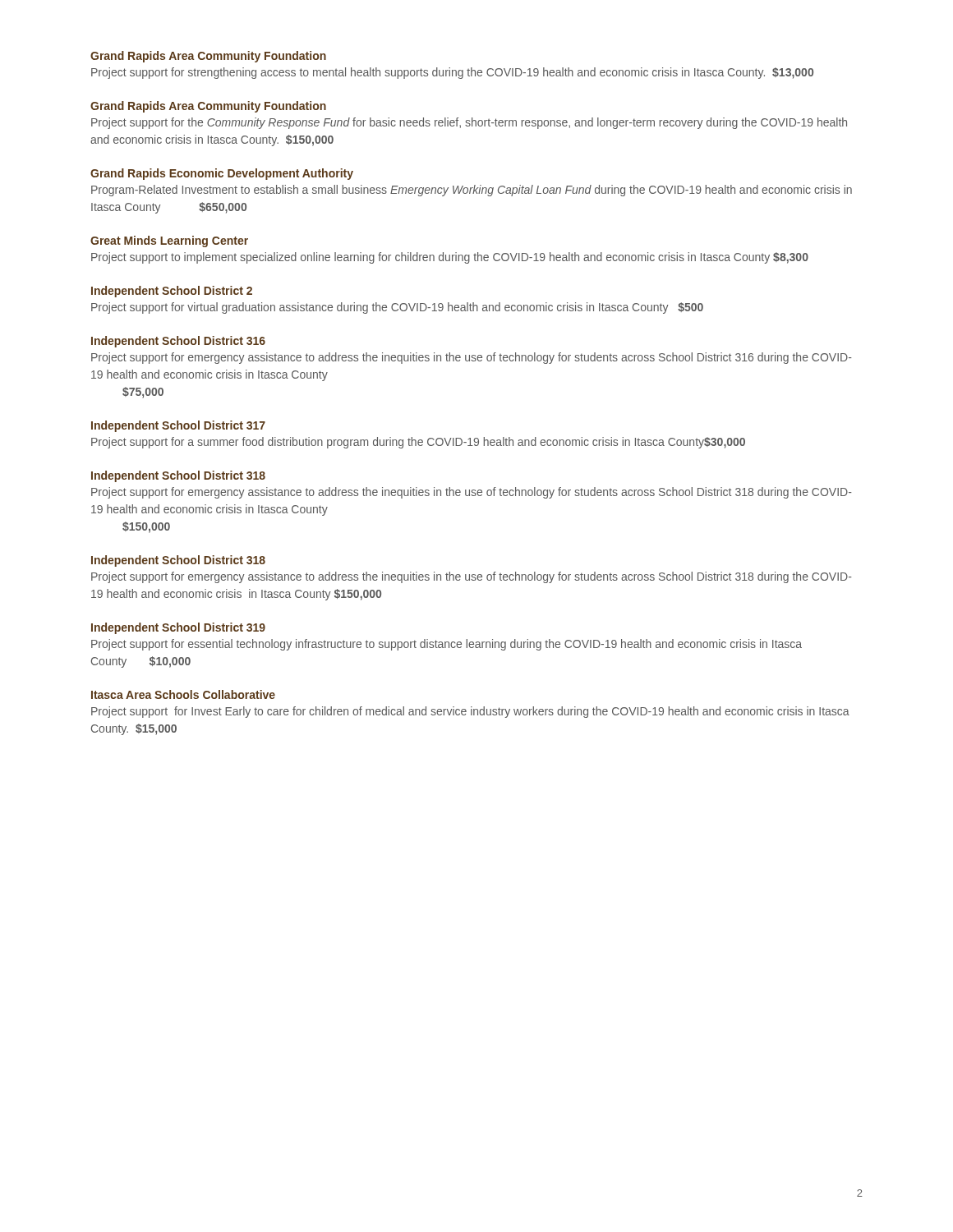
Task: Find the text block with the text "Independent School District 317 Project"
Action: tap(476, 435)
